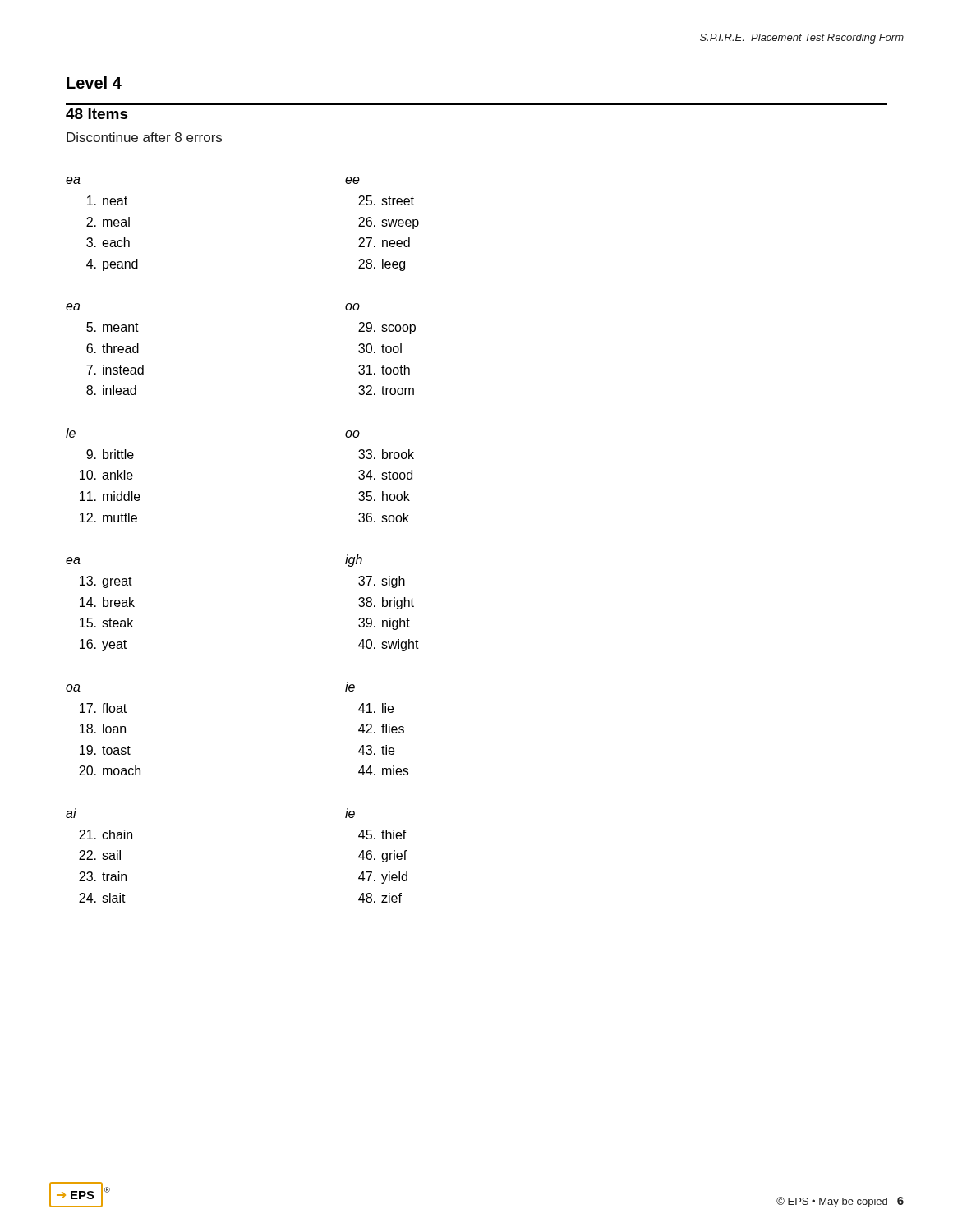
Task: Find the list item with the text "ea 5.meant 6.thread 7.instead 8.inlead"
Action: pos(73,307)
